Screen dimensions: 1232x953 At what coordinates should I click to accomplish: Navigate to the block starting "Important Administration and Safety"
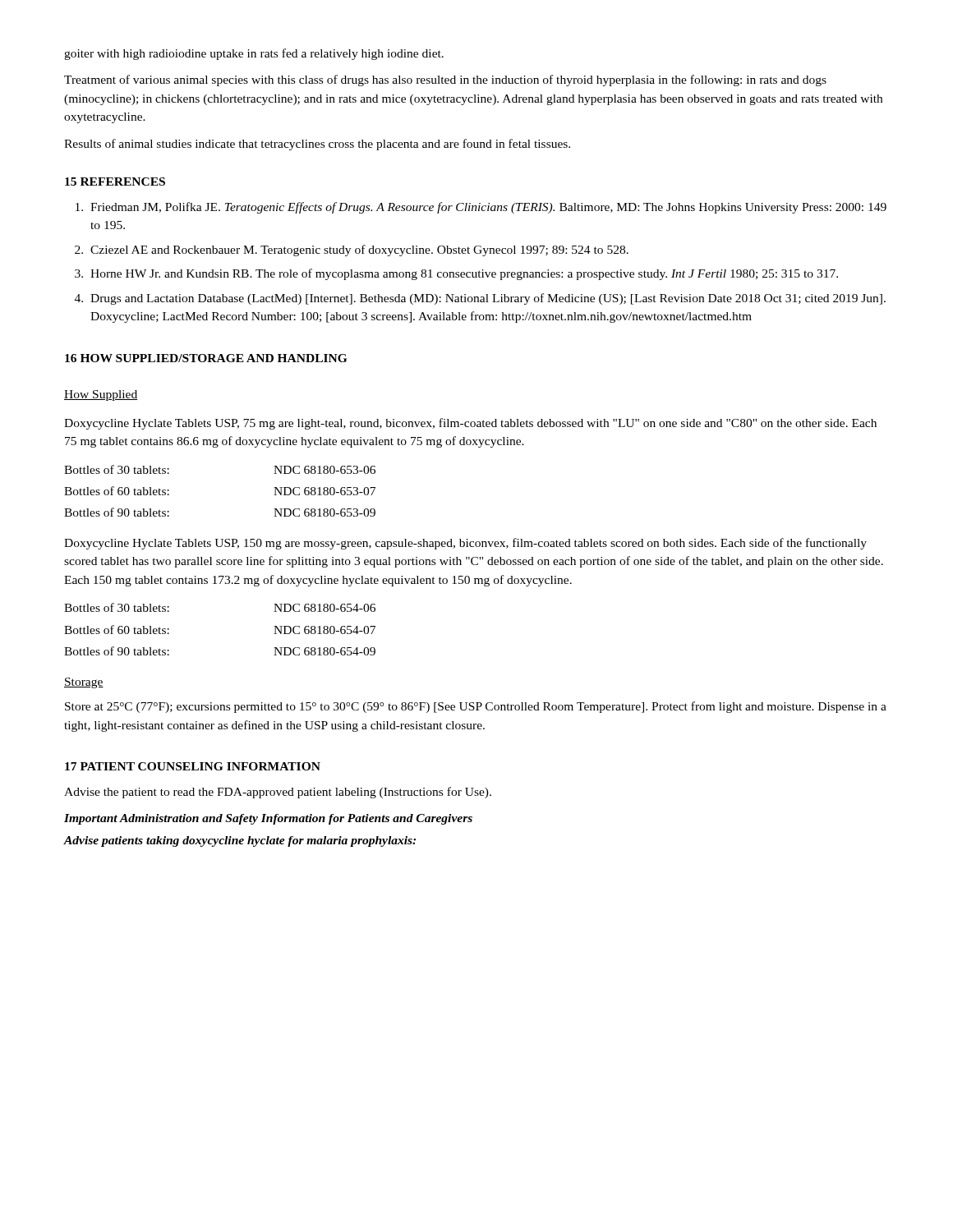268,818
